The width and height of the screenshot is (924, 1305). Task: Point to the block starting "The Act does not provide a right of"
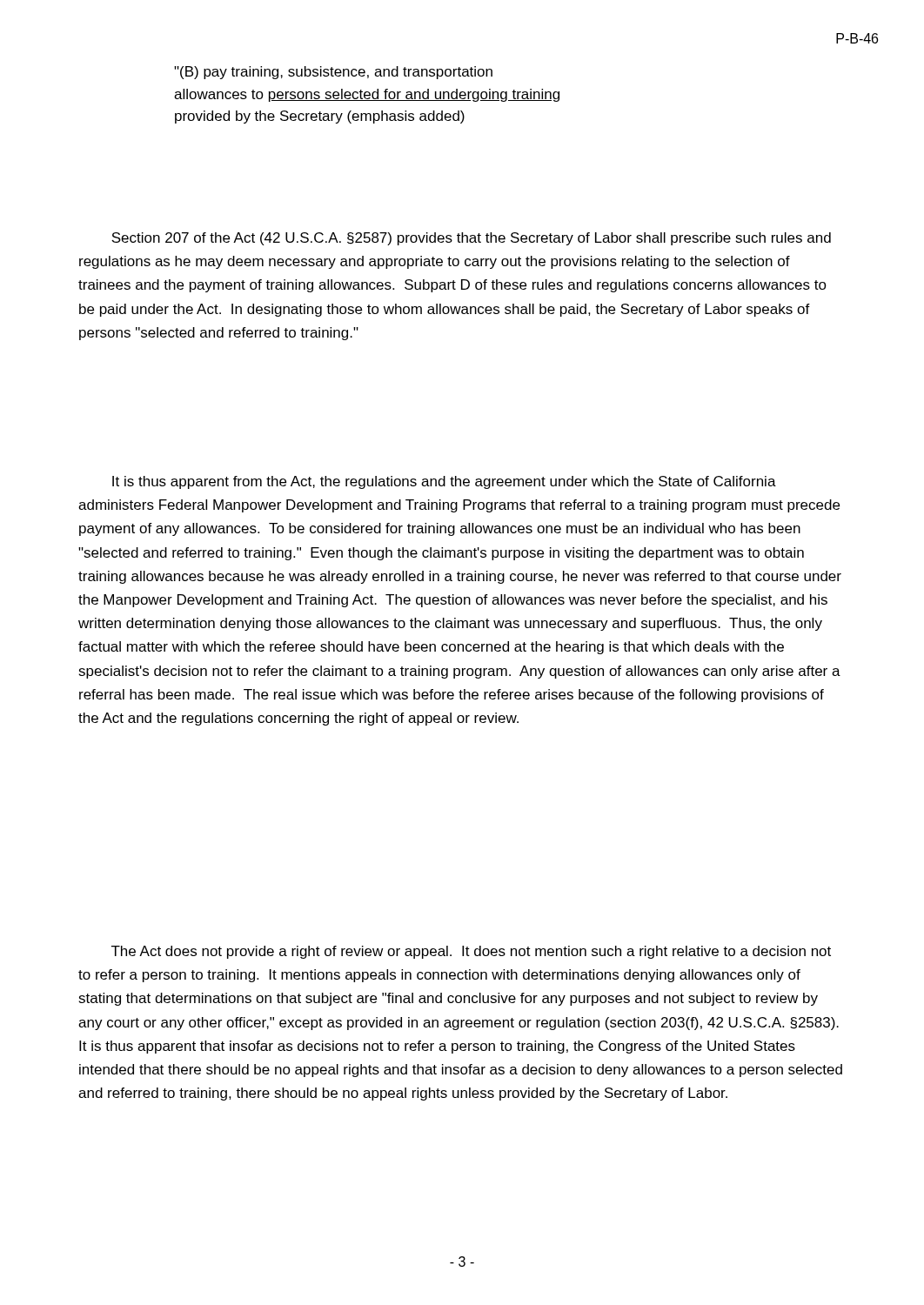click(x=461, y=1022)
